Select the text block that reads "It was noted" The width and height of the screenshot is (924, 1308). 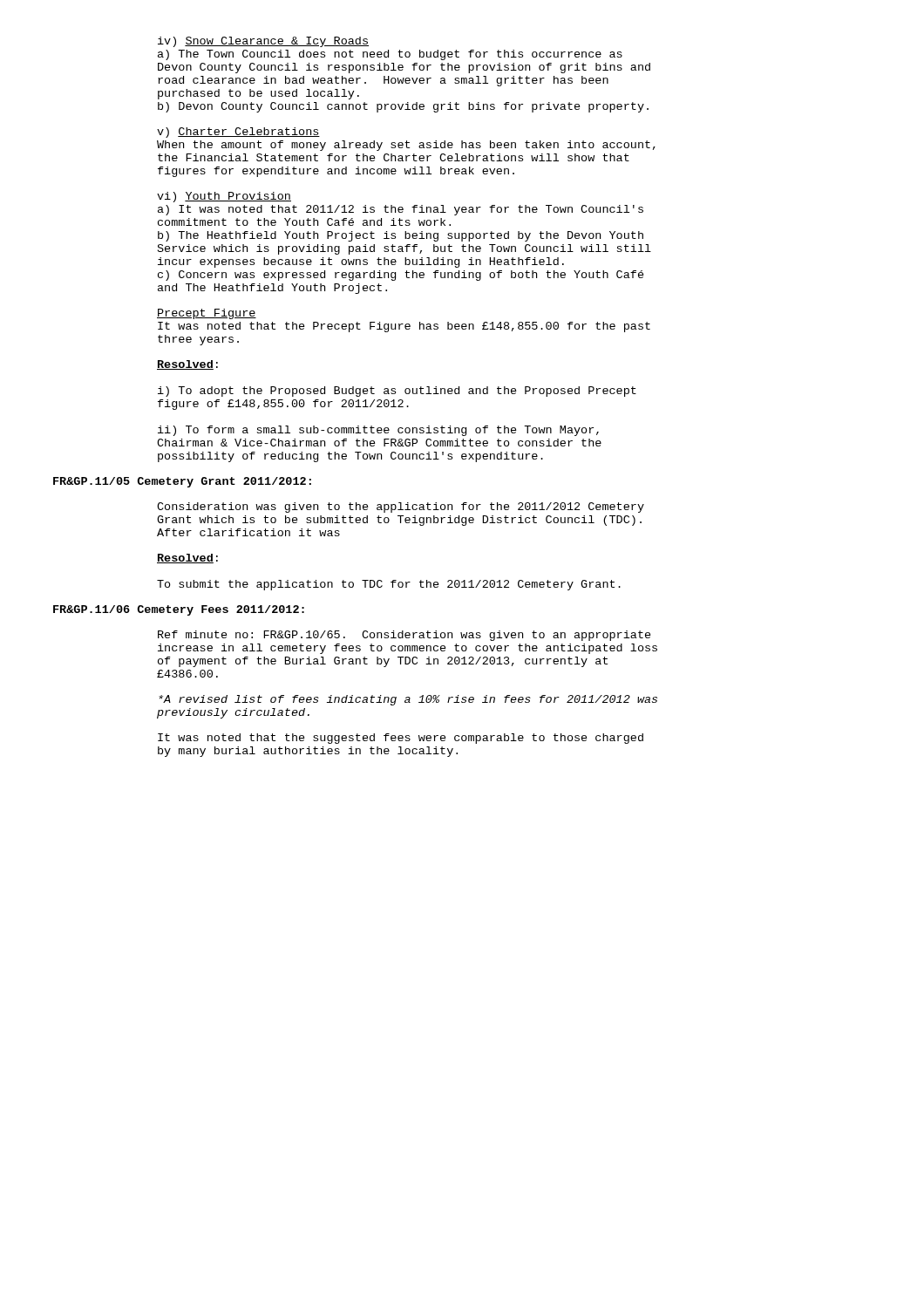pyautogui.click(x=488, y=745)
